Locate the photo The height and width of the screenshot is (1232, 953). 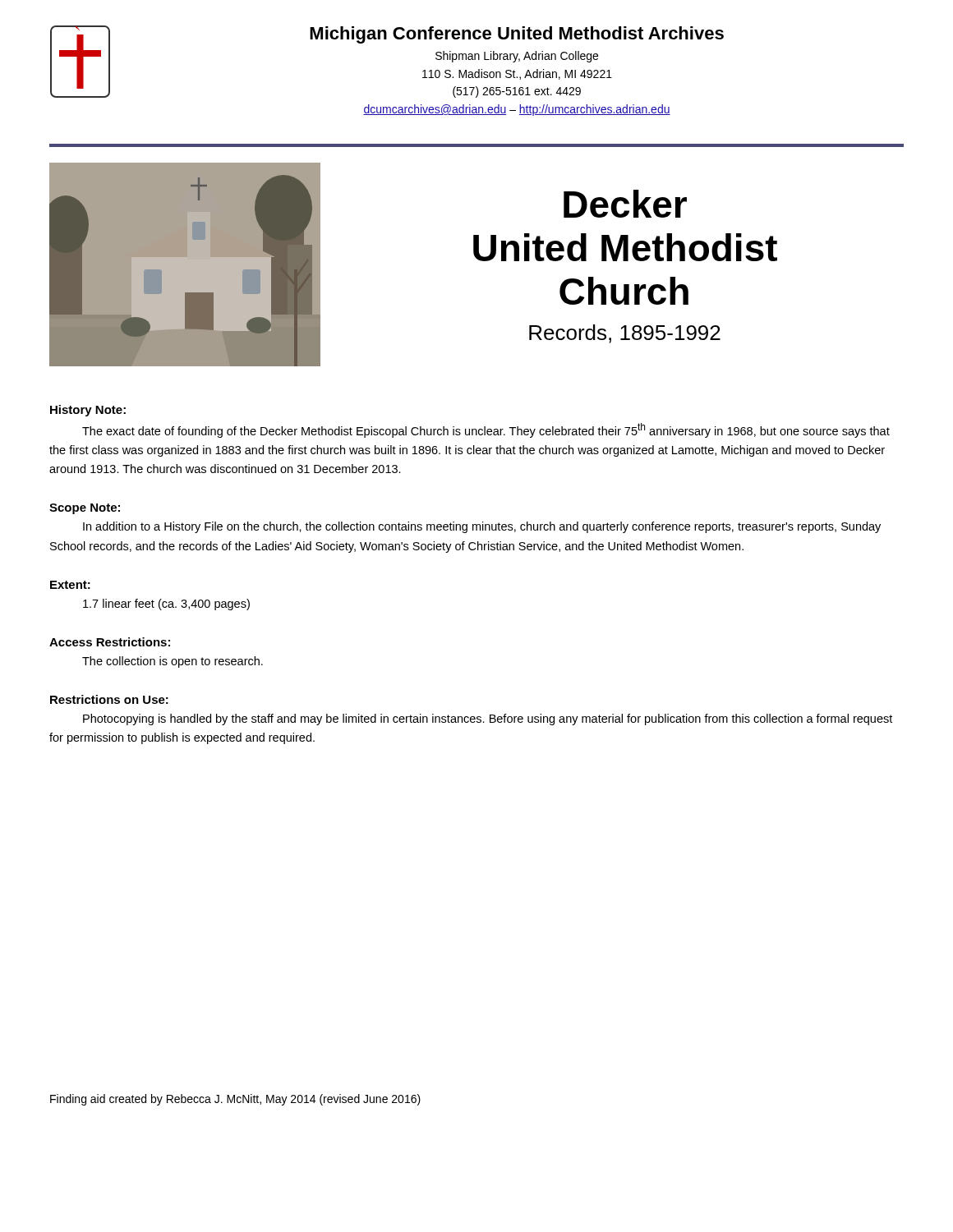coord(185,264)
